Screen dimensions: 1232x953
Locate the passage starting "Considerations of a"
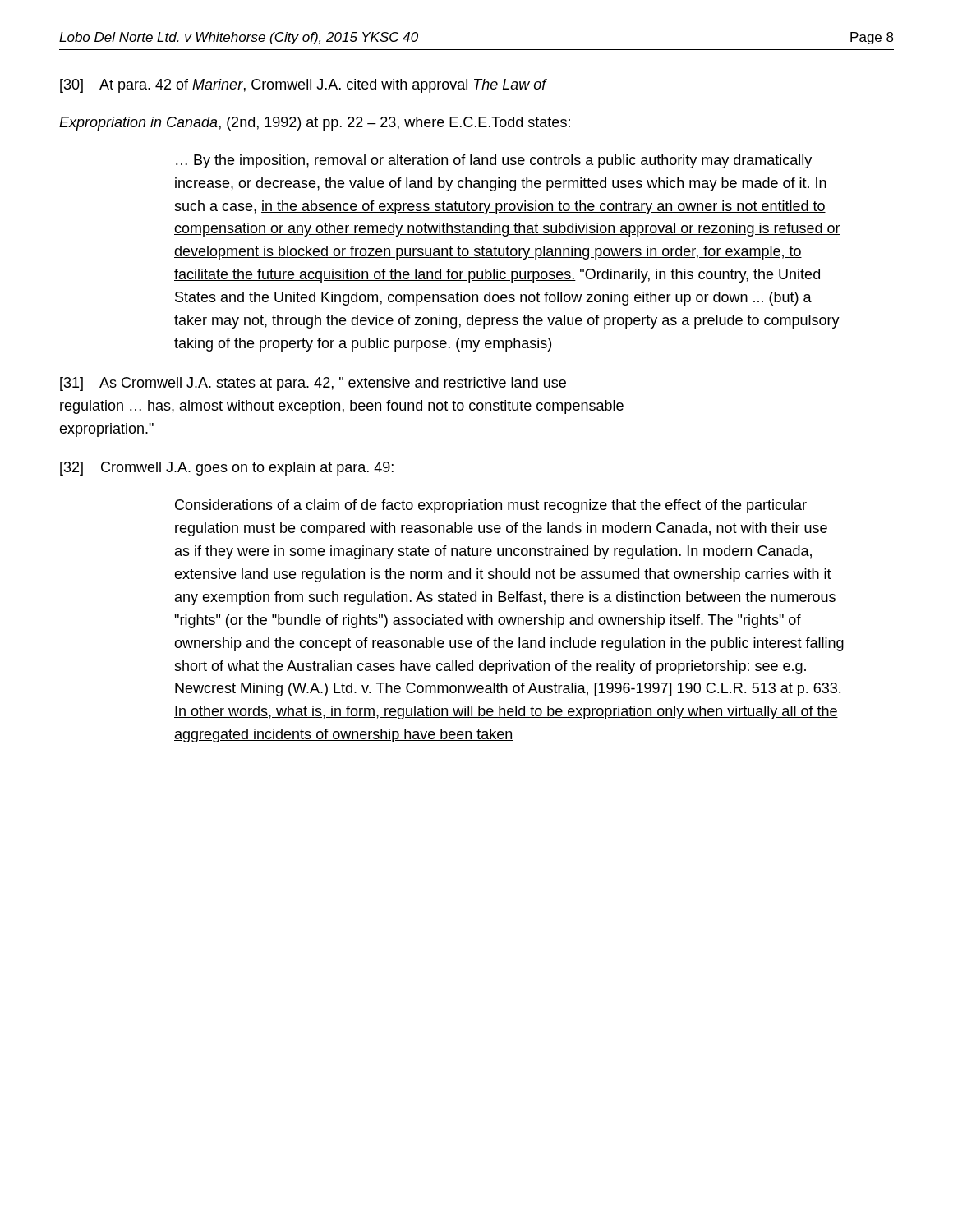[x=509, y=620]
